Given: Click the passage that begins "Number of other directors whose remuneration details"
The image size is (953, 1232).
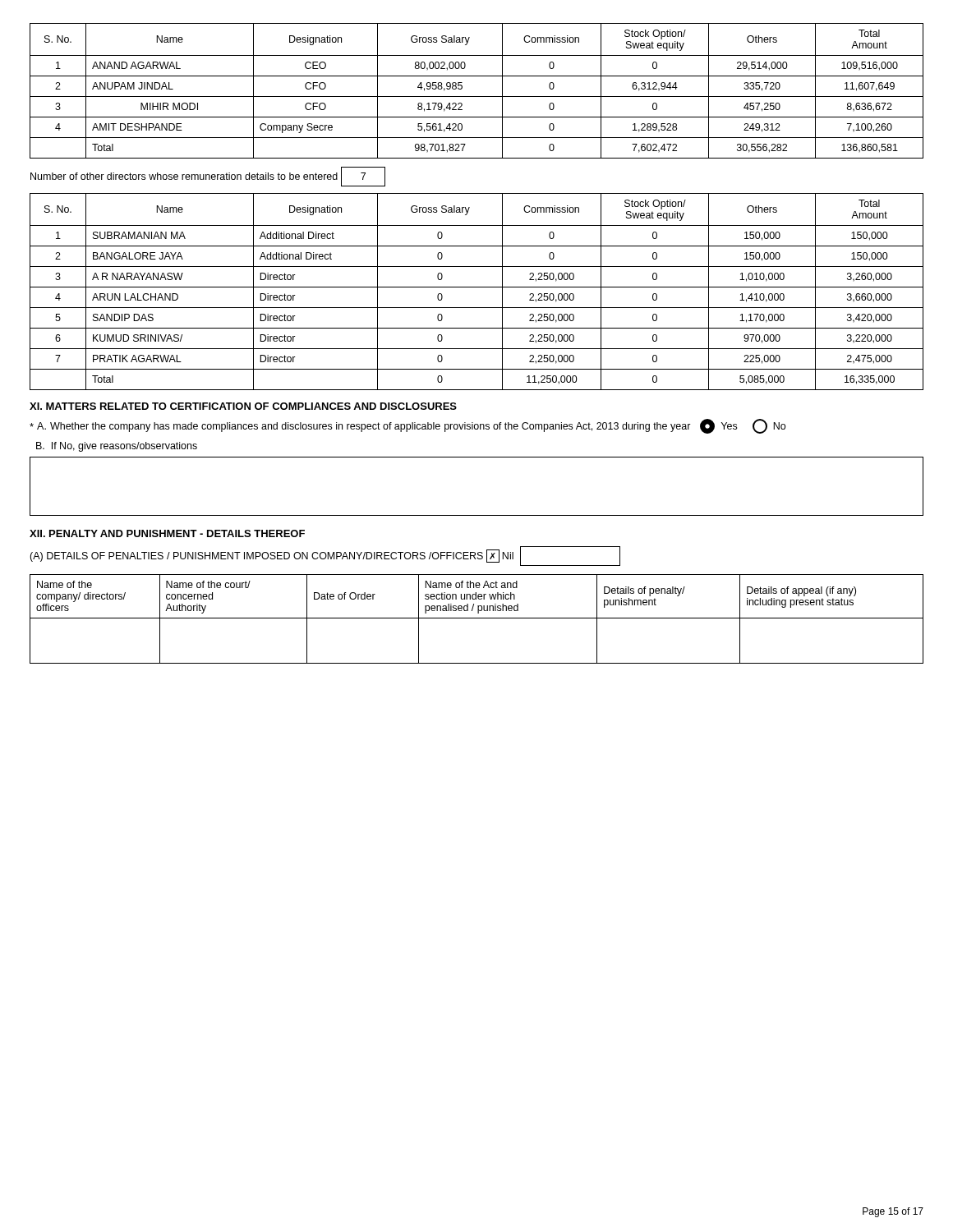Looking at the screenshot, I should [x=208, y=177].
